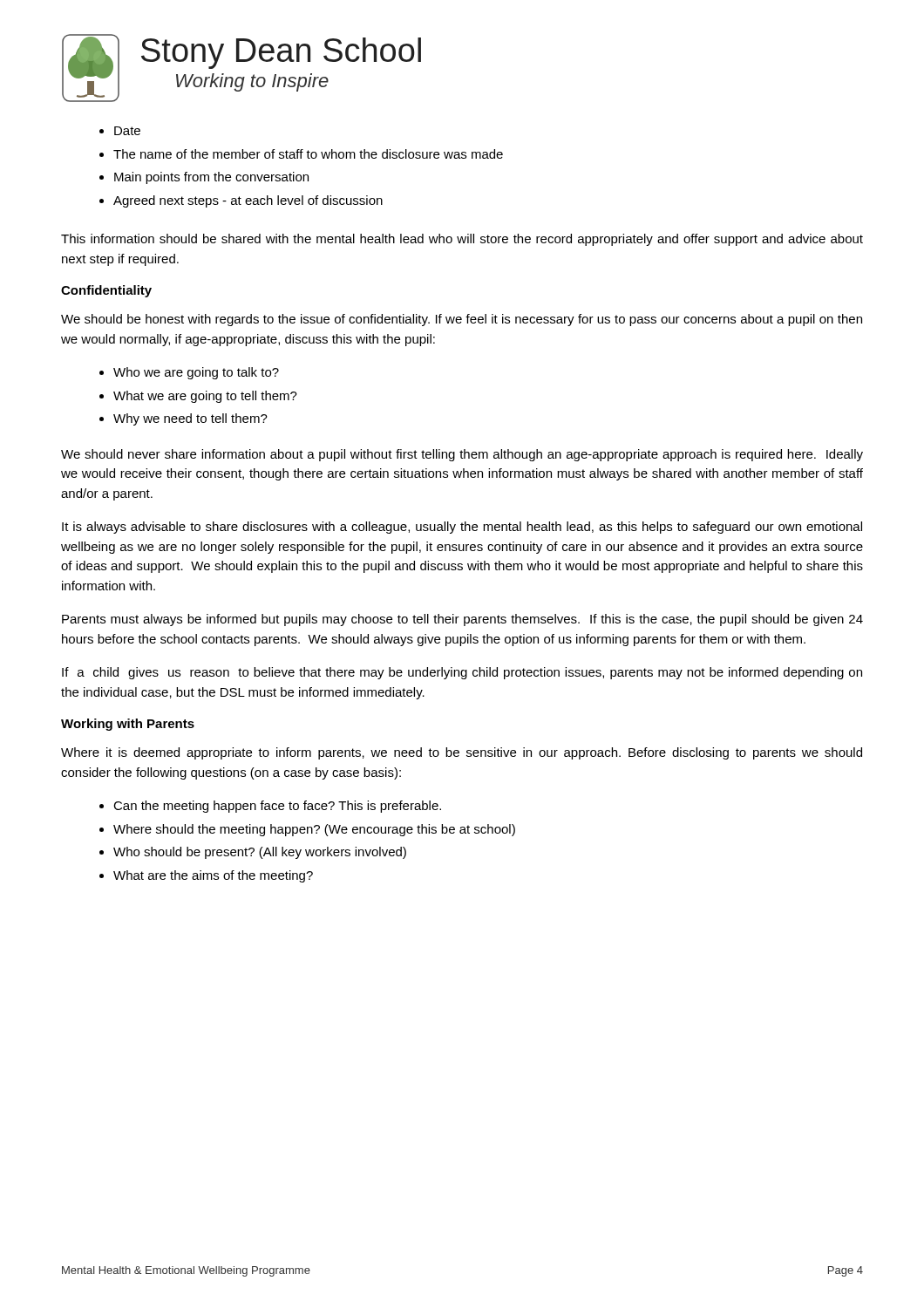Screen dimensions: 1308x924
Task: Select the text block containing "We should never share information about a pupil"
Action: click(462, 473)
